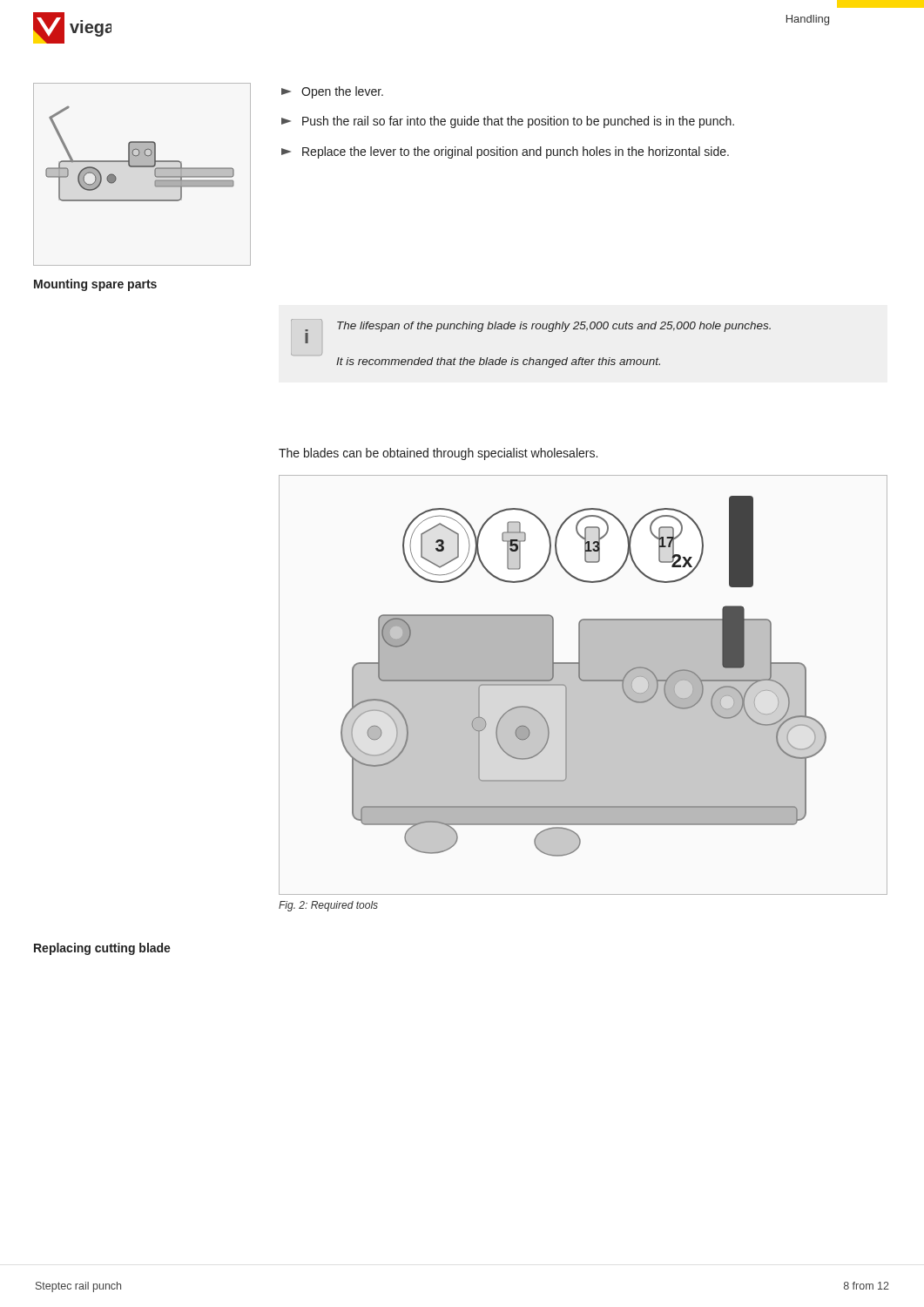
Task: Click on the text starting "i The lifespan of the punching"
Action: click(x=531, y=331)
